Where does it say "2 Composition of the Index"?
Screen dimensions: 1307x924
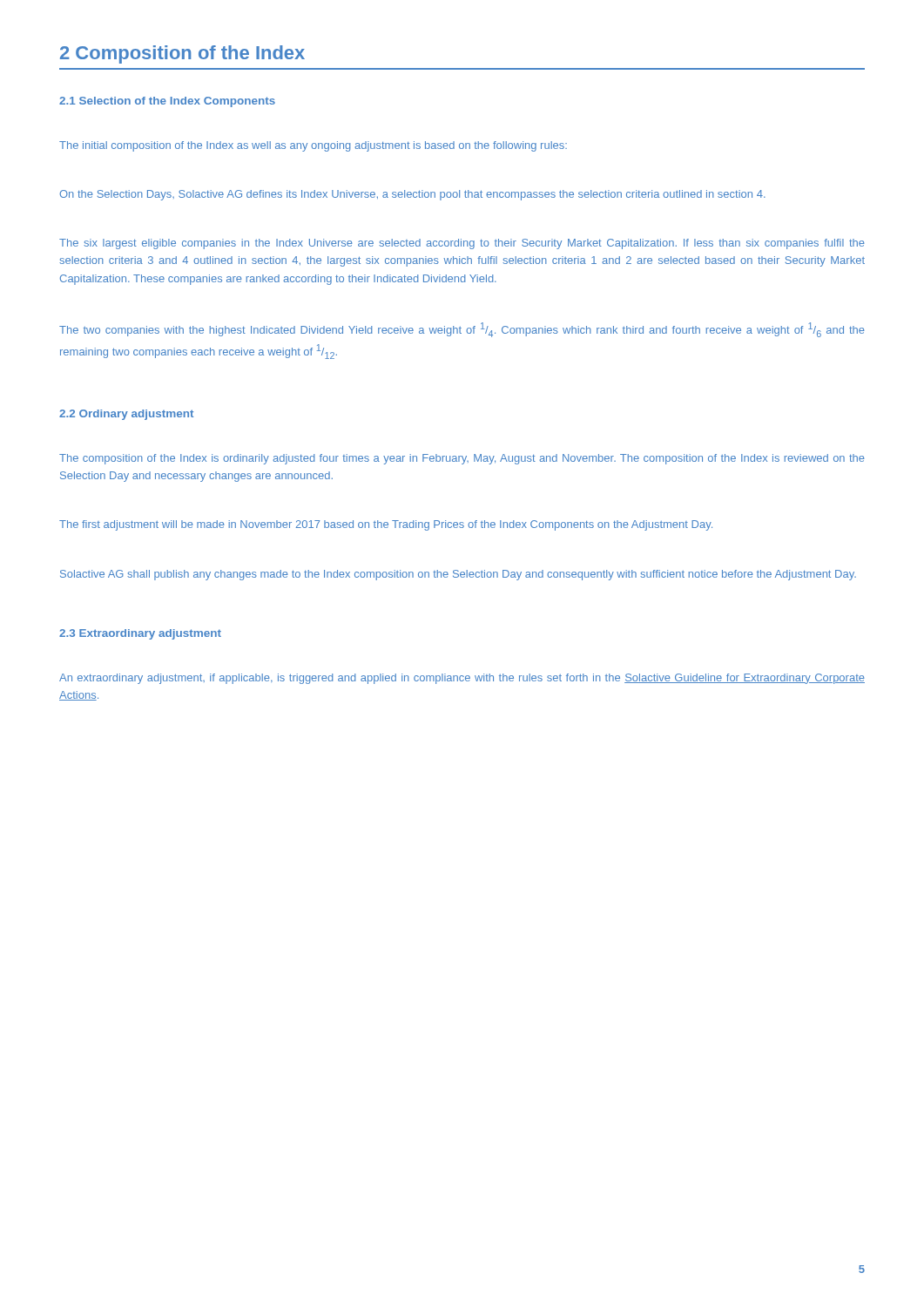[182, 53]
